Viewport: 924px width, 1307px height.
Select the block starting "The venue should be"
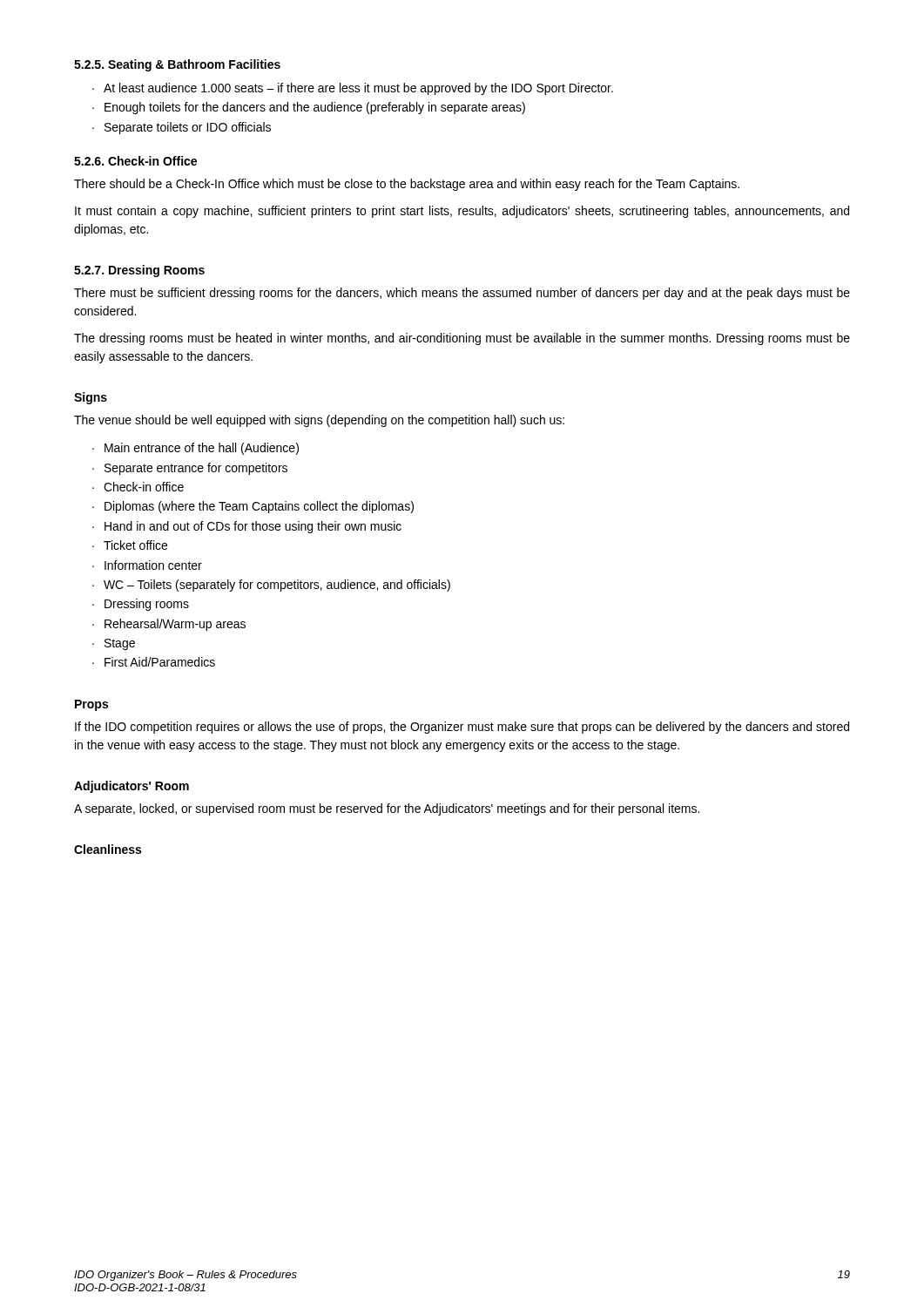click(x=320, y=420)
